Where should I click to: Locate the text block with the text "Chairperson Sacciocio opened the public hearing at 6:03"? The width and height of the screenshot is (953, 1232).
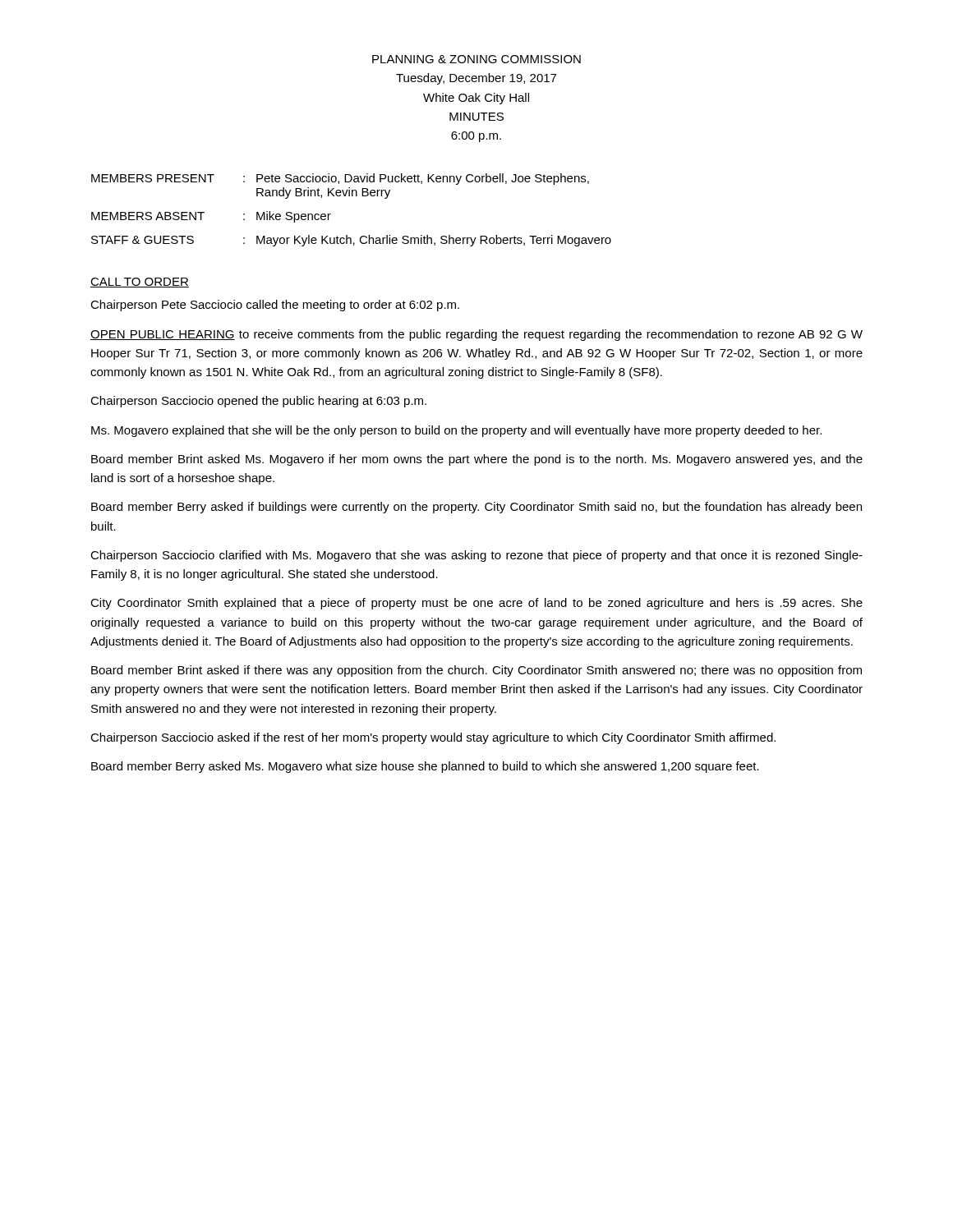tap(259, 401)
